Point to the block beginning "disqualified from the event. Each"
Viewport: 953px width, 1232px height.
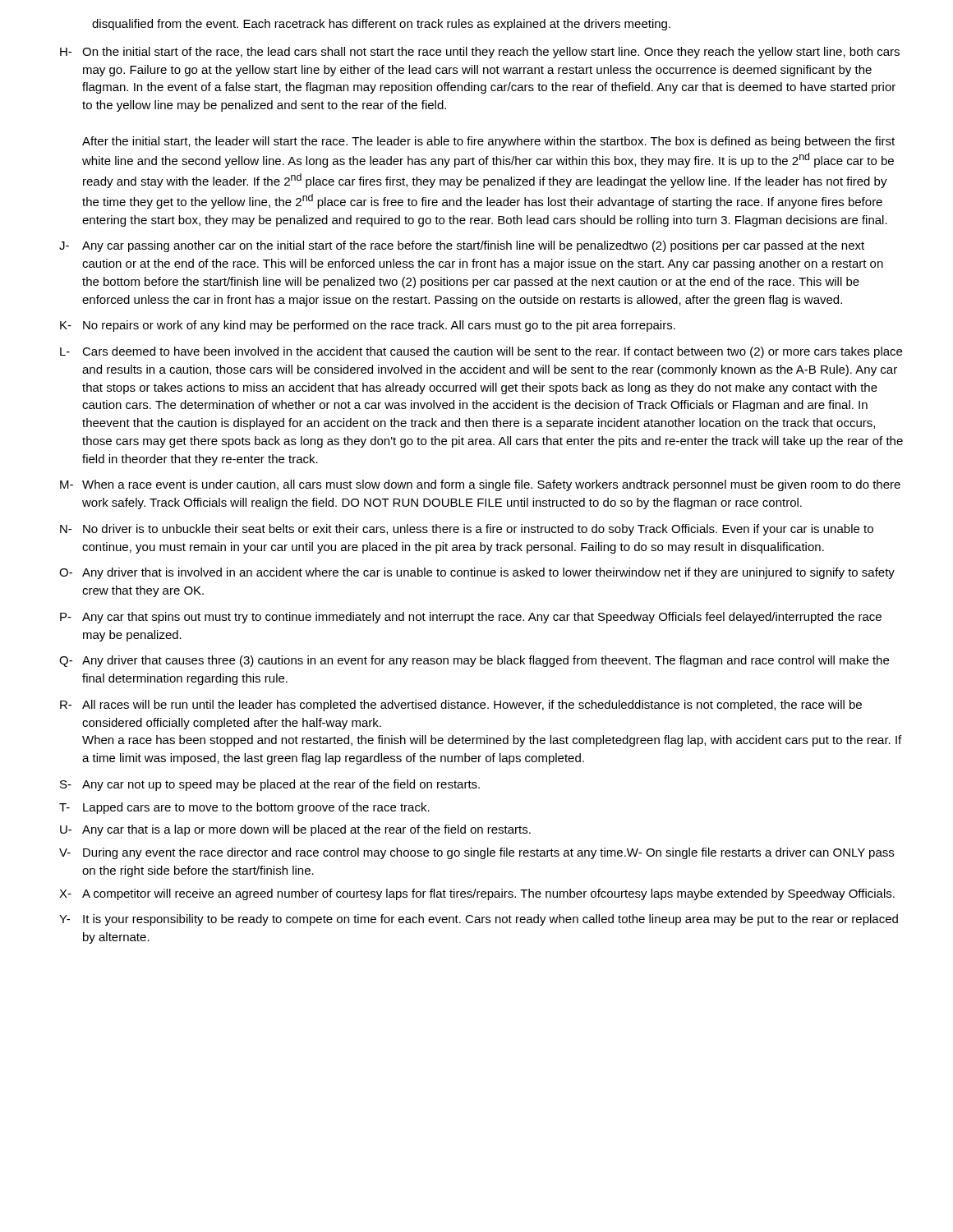(382, 23)
